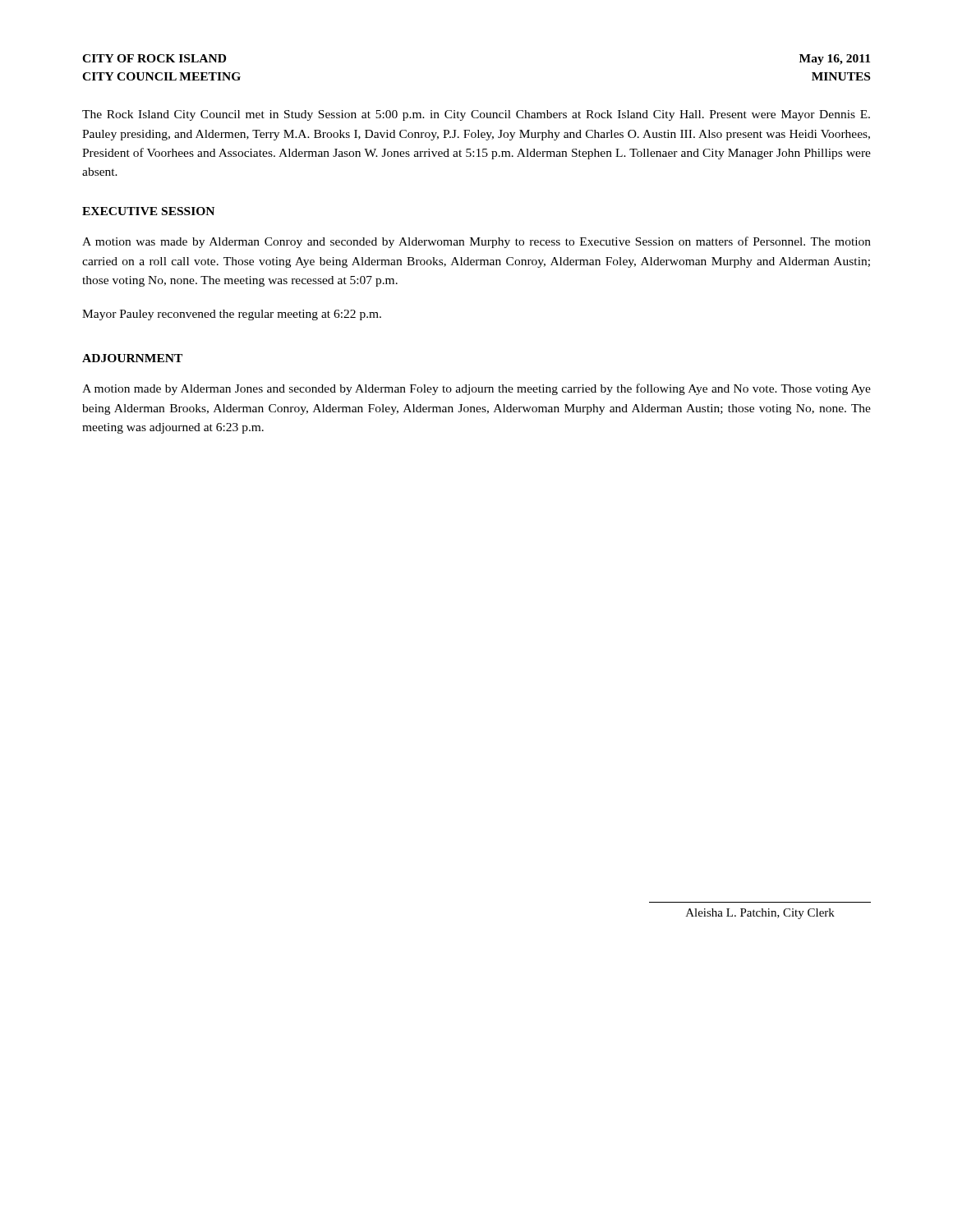Image resolution: width=953 pixels, height=1232 pixels.
Task: Click on the element starting "A motion made by Alderman Jones and seconded"
Action: pyautogui.click(x=476, y=407)
